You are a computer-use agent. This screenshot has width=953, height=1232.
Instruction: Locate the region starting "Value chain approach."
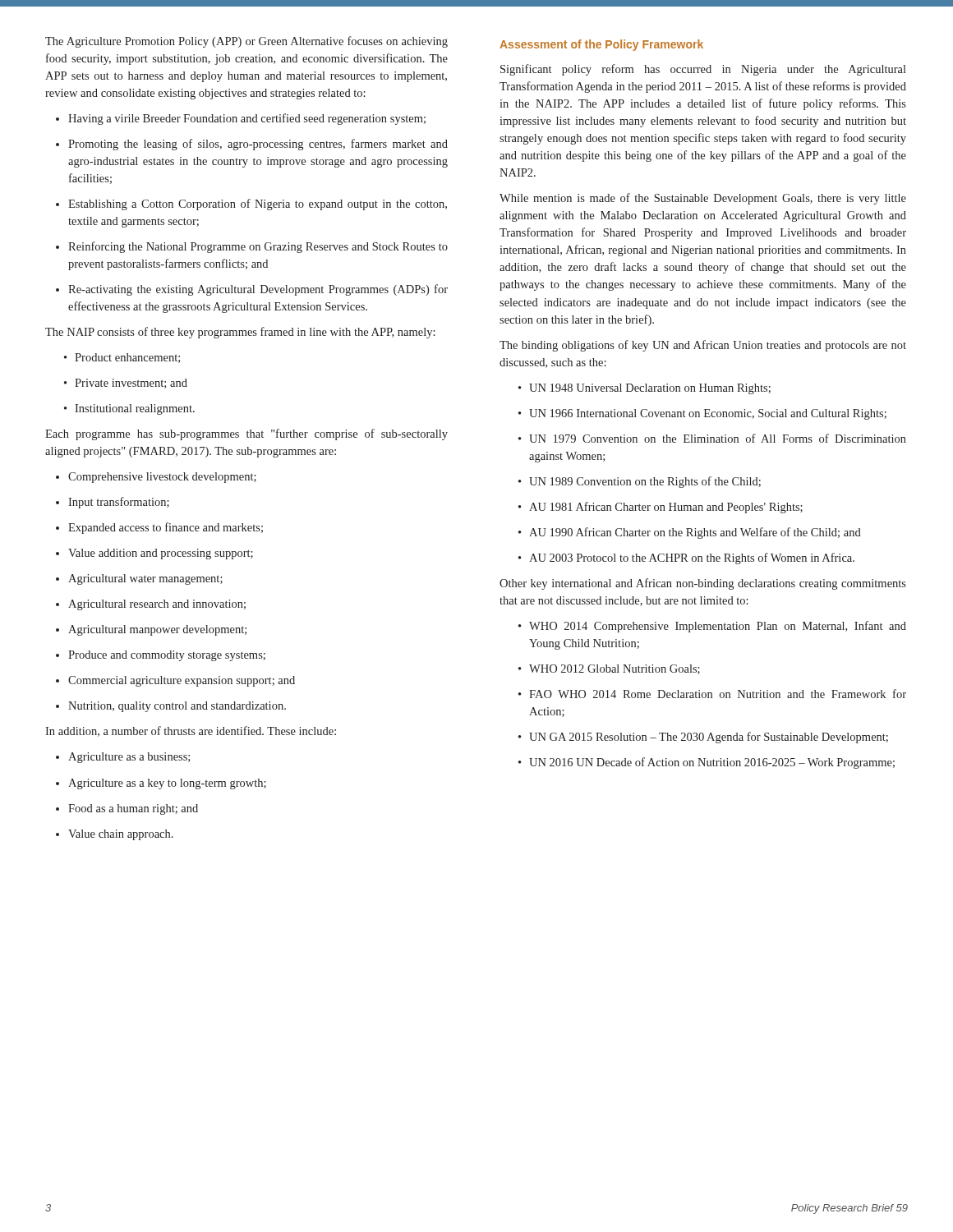[115, 835]
